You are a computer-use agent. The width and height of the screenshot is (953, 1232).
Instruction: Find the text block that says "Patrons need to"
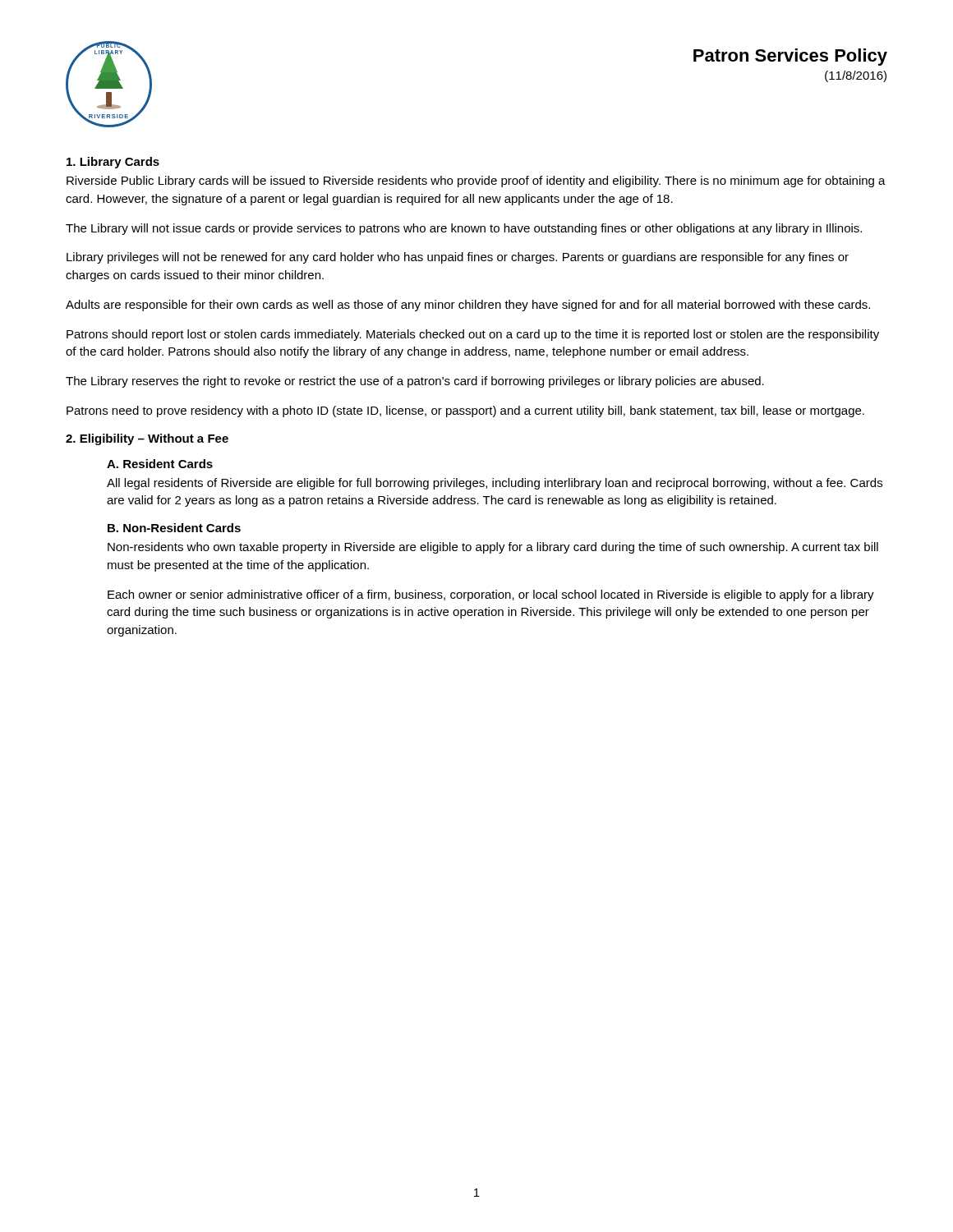[465, 410]
